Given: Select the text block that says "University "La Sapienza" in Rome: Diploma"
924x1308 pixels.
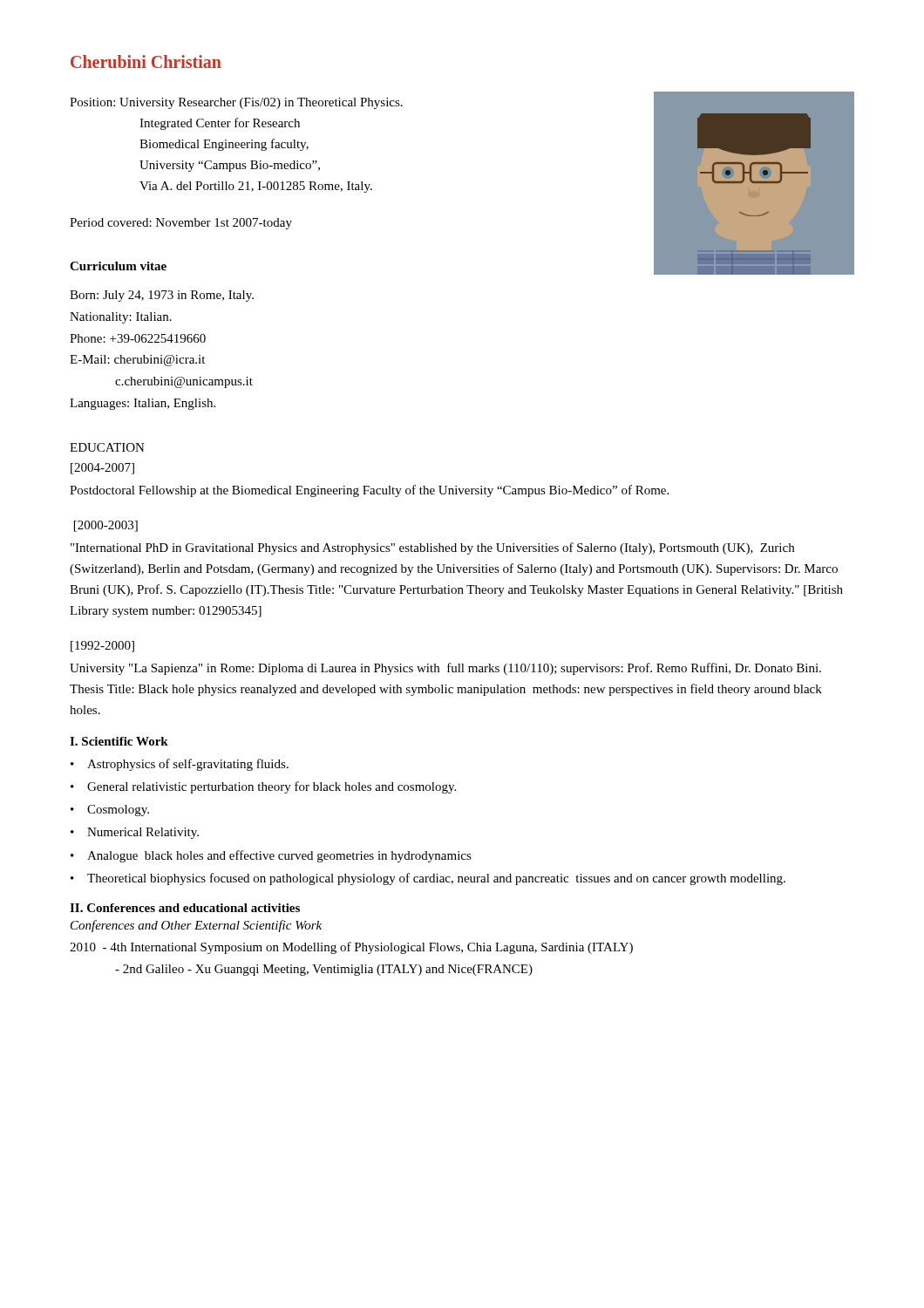Looking at the screenshot, I should click(447, 688).
